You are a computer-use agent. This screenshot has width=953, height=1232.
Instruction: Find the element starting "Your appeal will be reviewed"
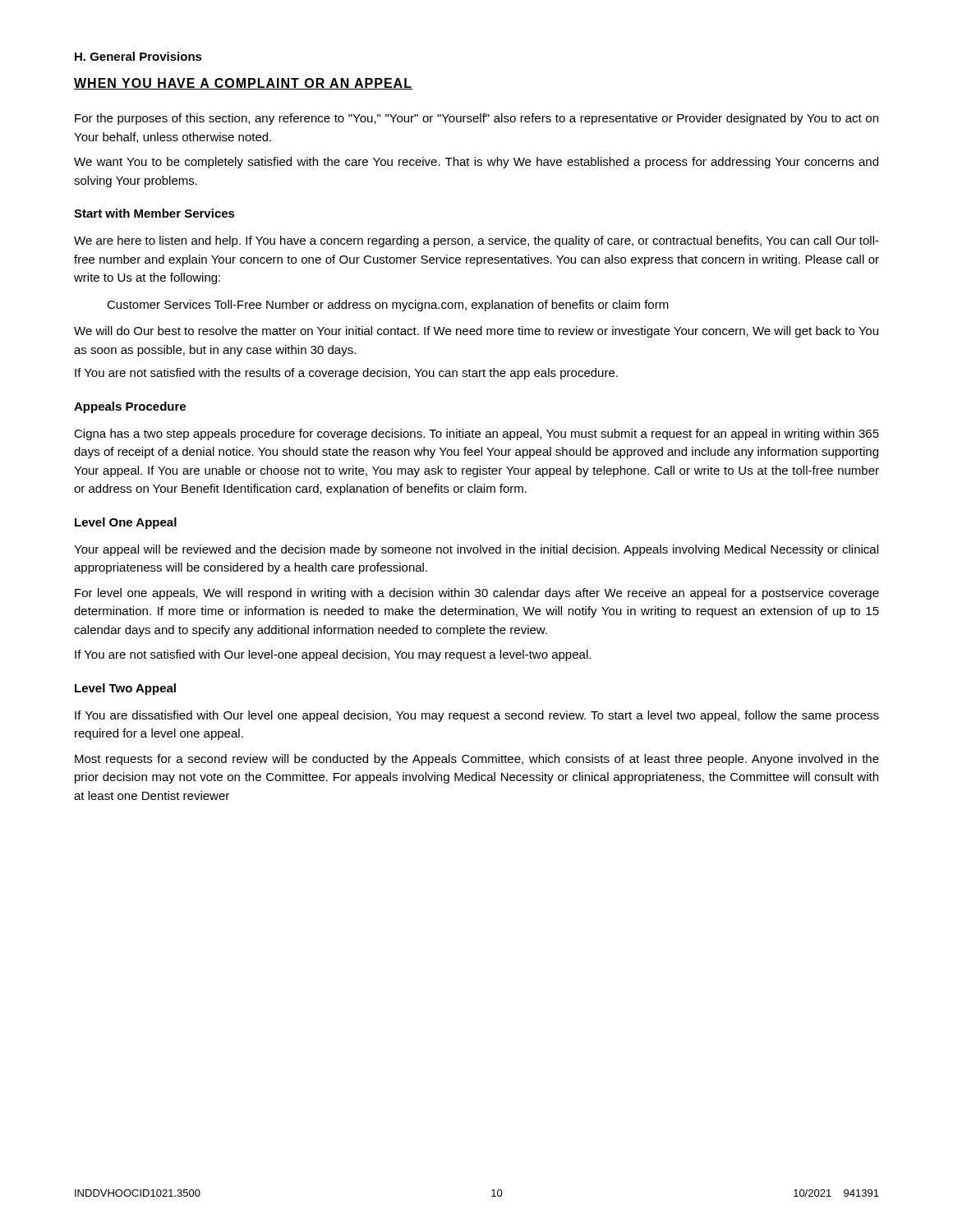pyautogui.click(x=476, y=558)
